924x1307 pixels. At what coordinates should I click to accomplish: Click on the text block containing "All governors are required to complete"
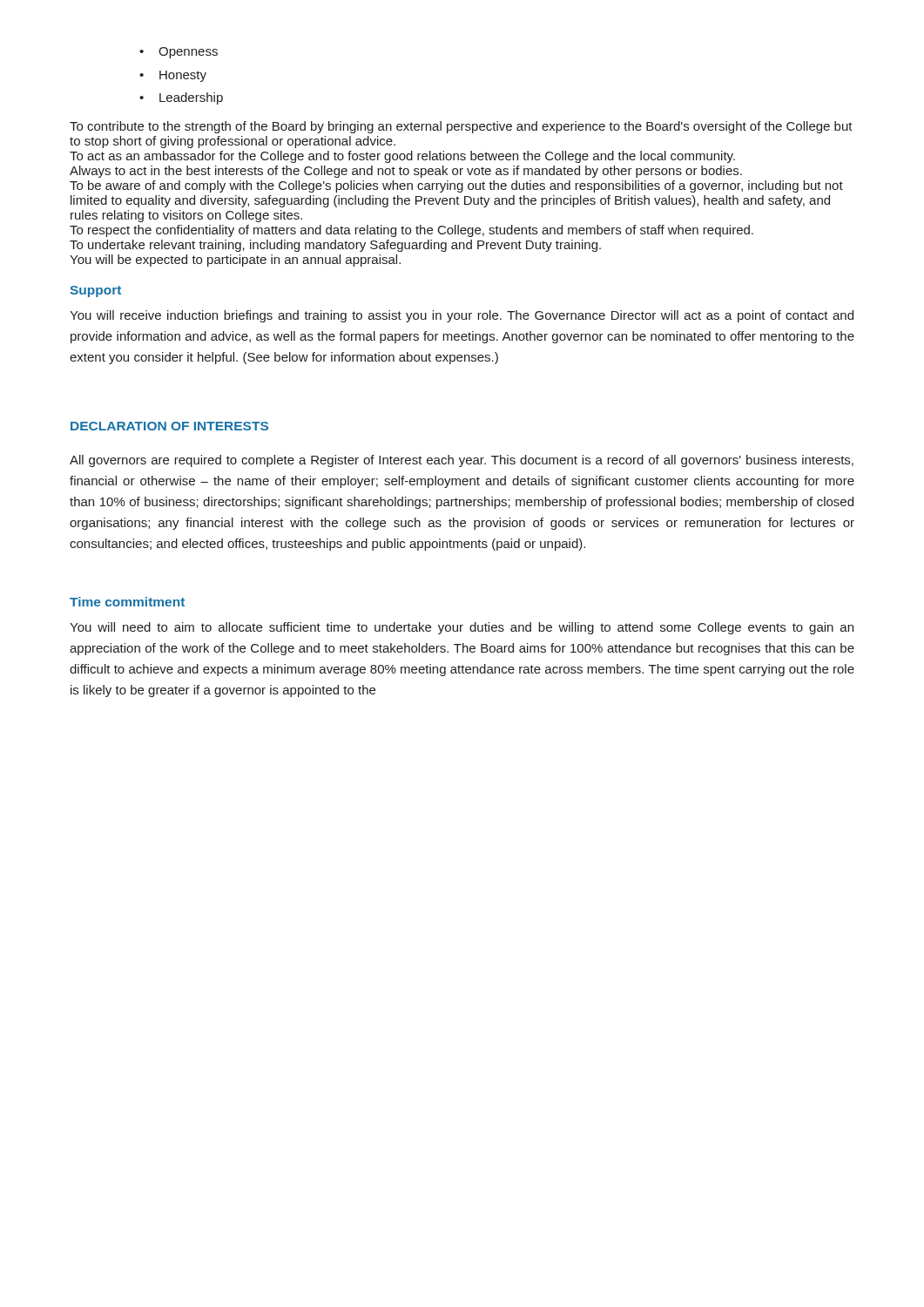(462, 501)
